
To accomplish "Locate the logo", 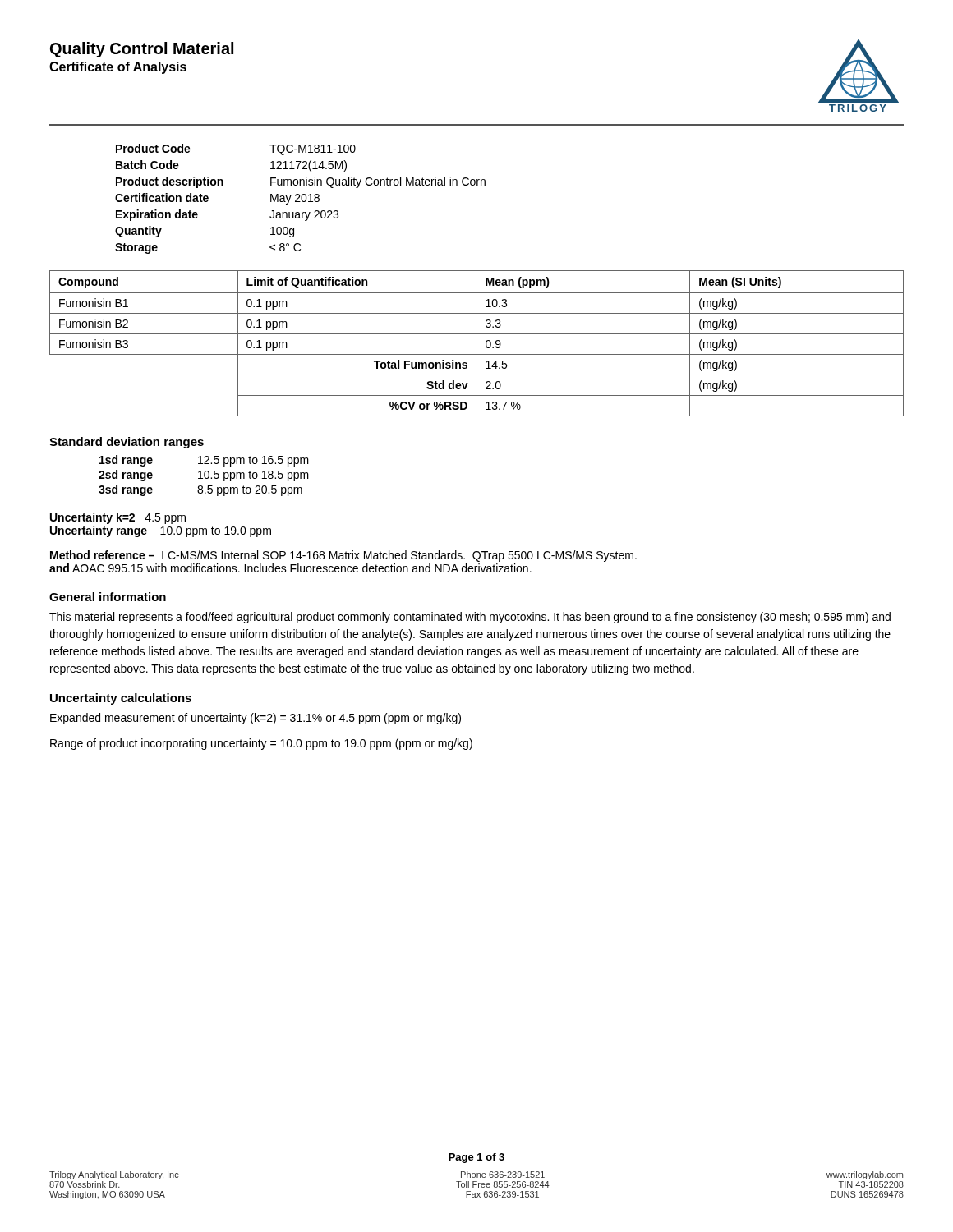I will coord(859,78).
